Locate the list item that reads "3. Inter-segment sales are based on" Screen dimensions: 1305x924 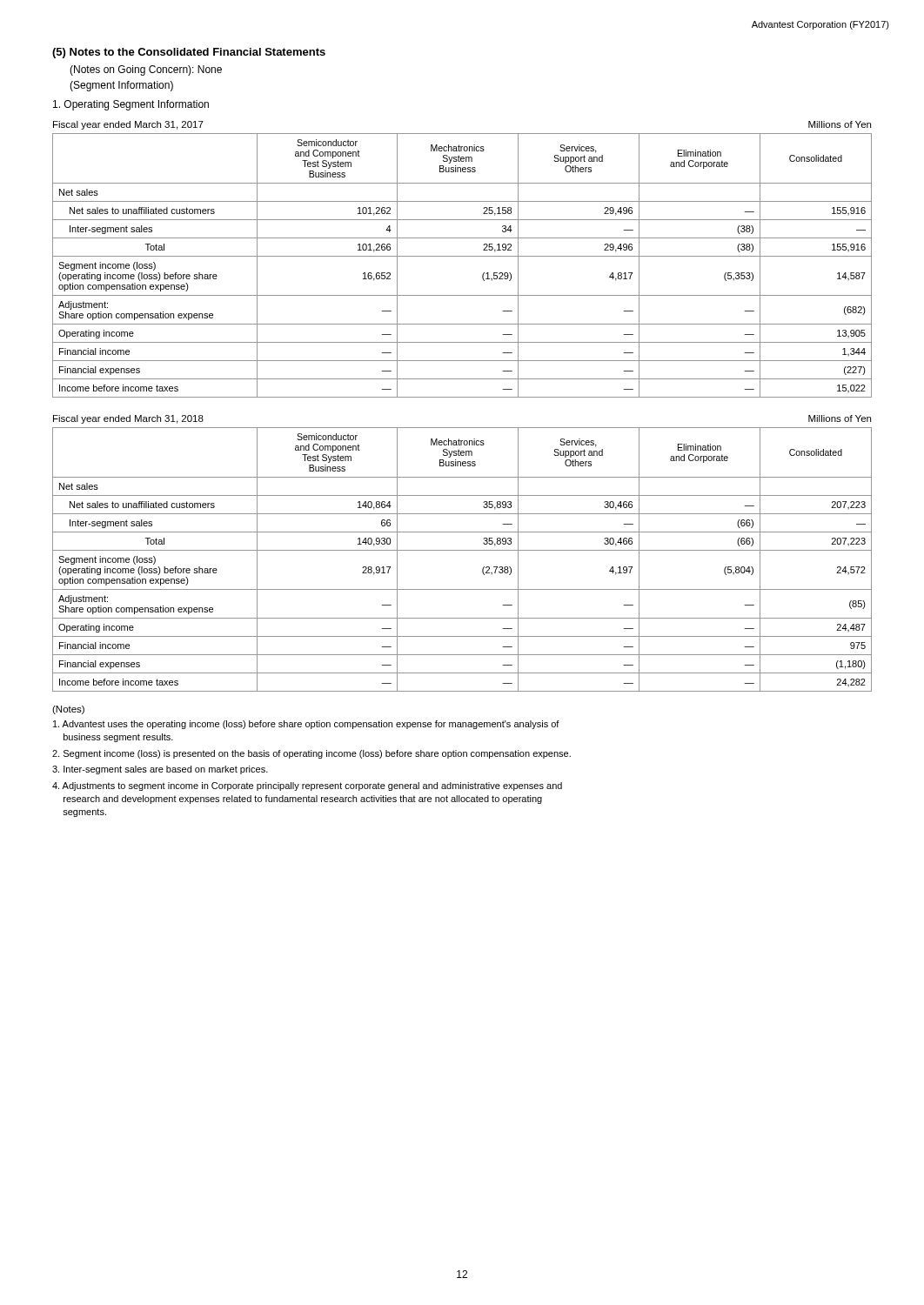click(160, 769)
